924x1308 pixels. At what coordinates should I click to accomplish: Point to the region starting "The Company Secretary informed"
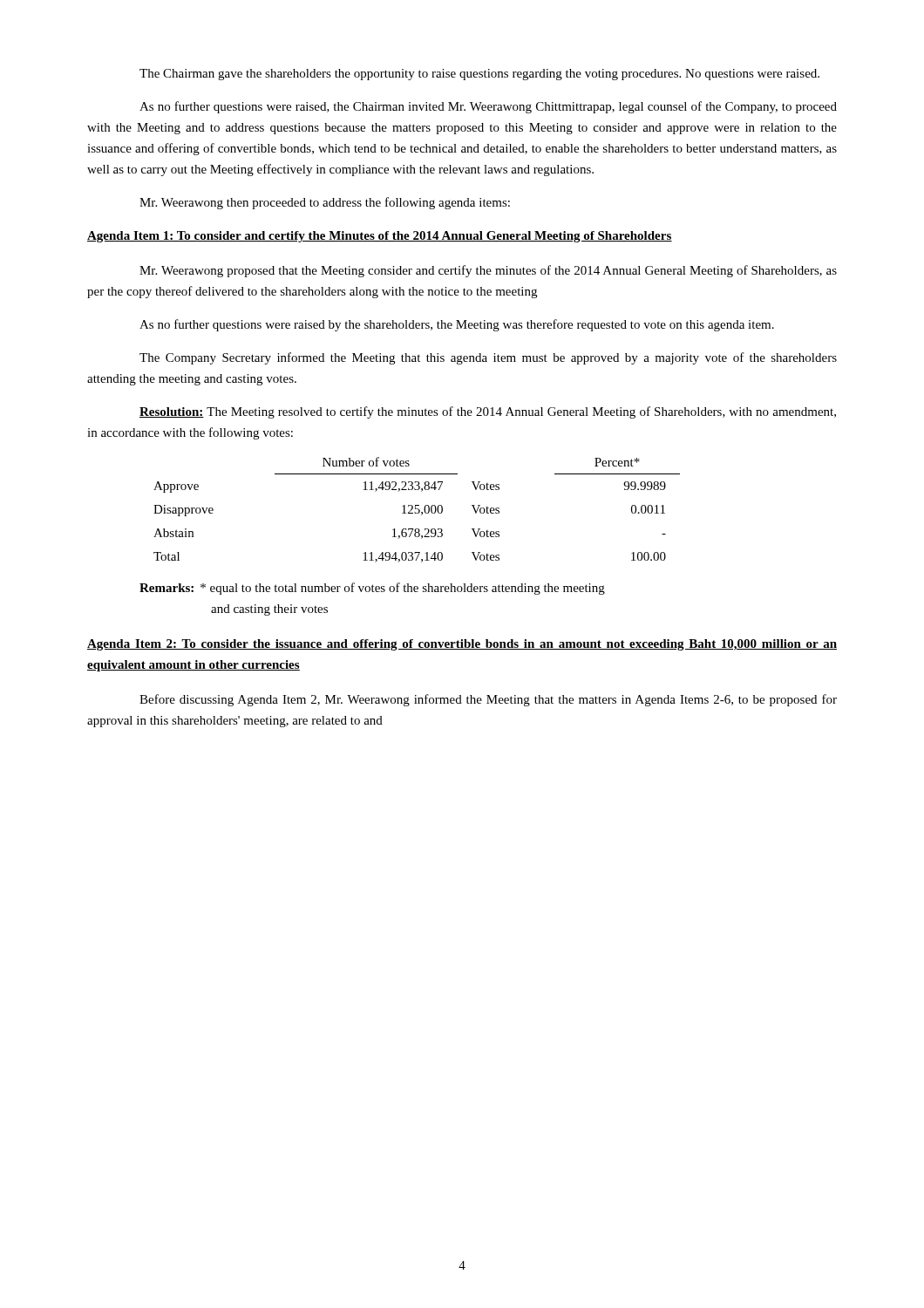tap(462, 368)
